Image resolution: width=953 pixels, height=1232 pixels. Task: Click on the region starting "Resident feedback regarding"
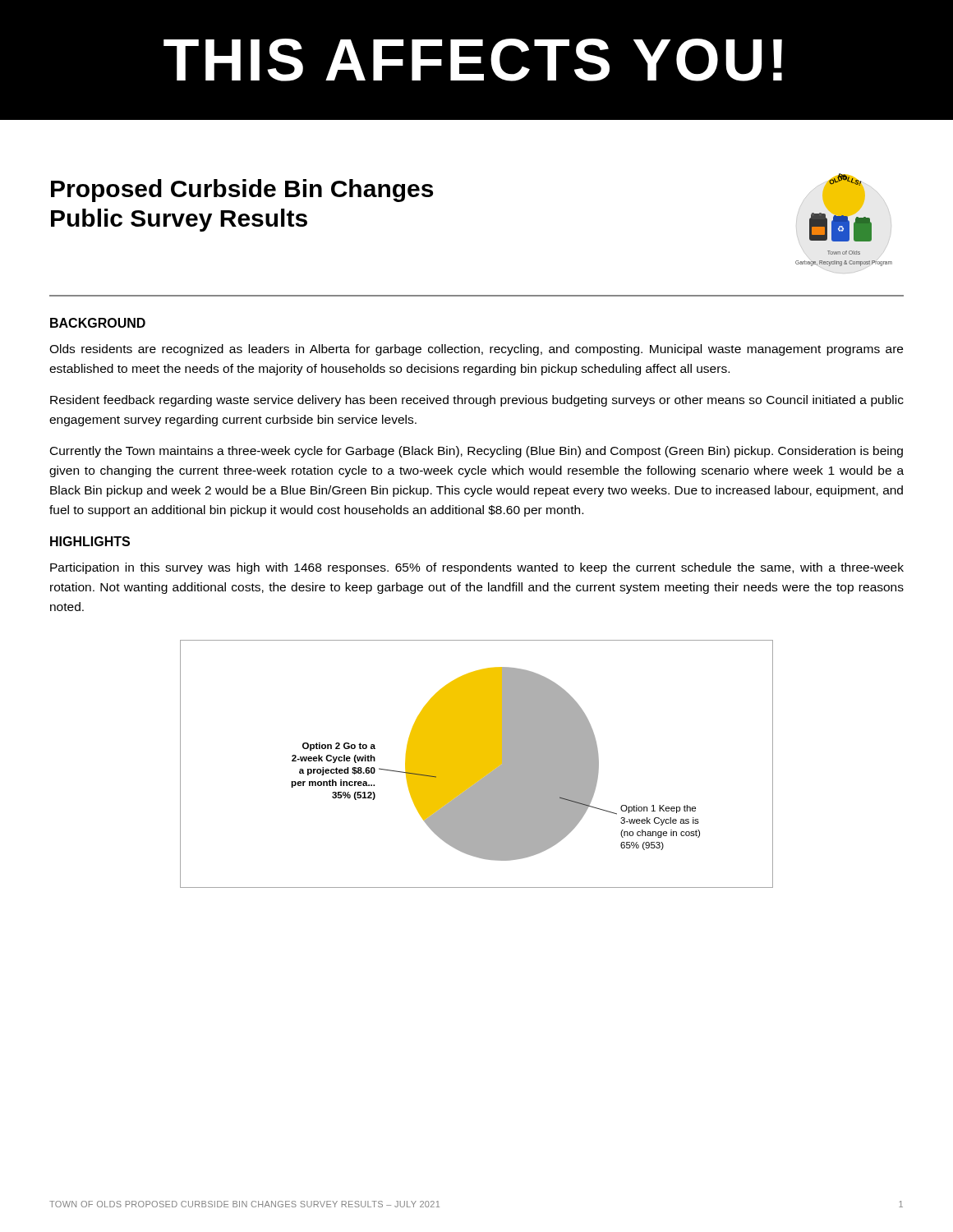[476, 409]
